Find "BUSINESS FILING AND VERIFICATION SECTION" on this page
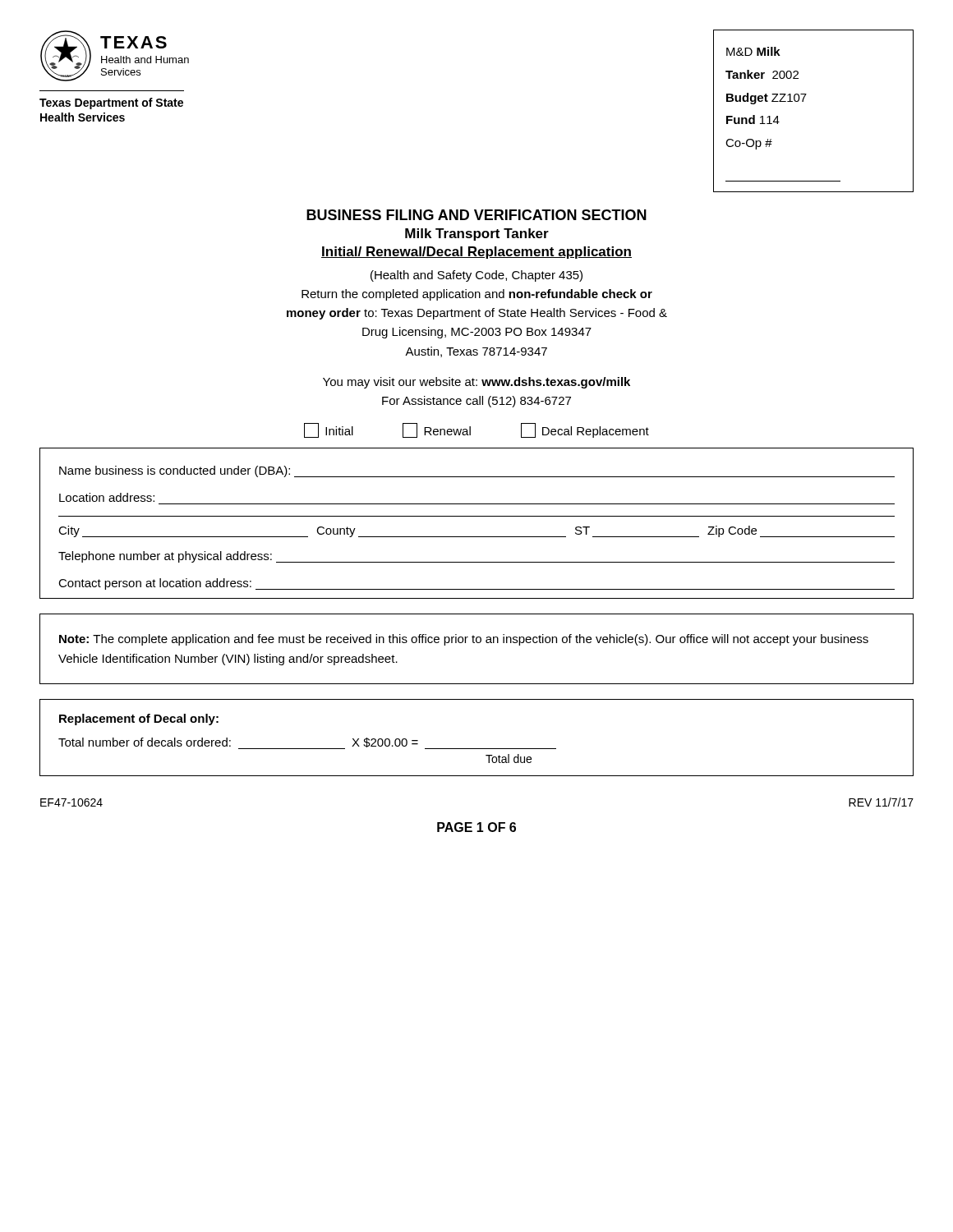 (476, 215)
